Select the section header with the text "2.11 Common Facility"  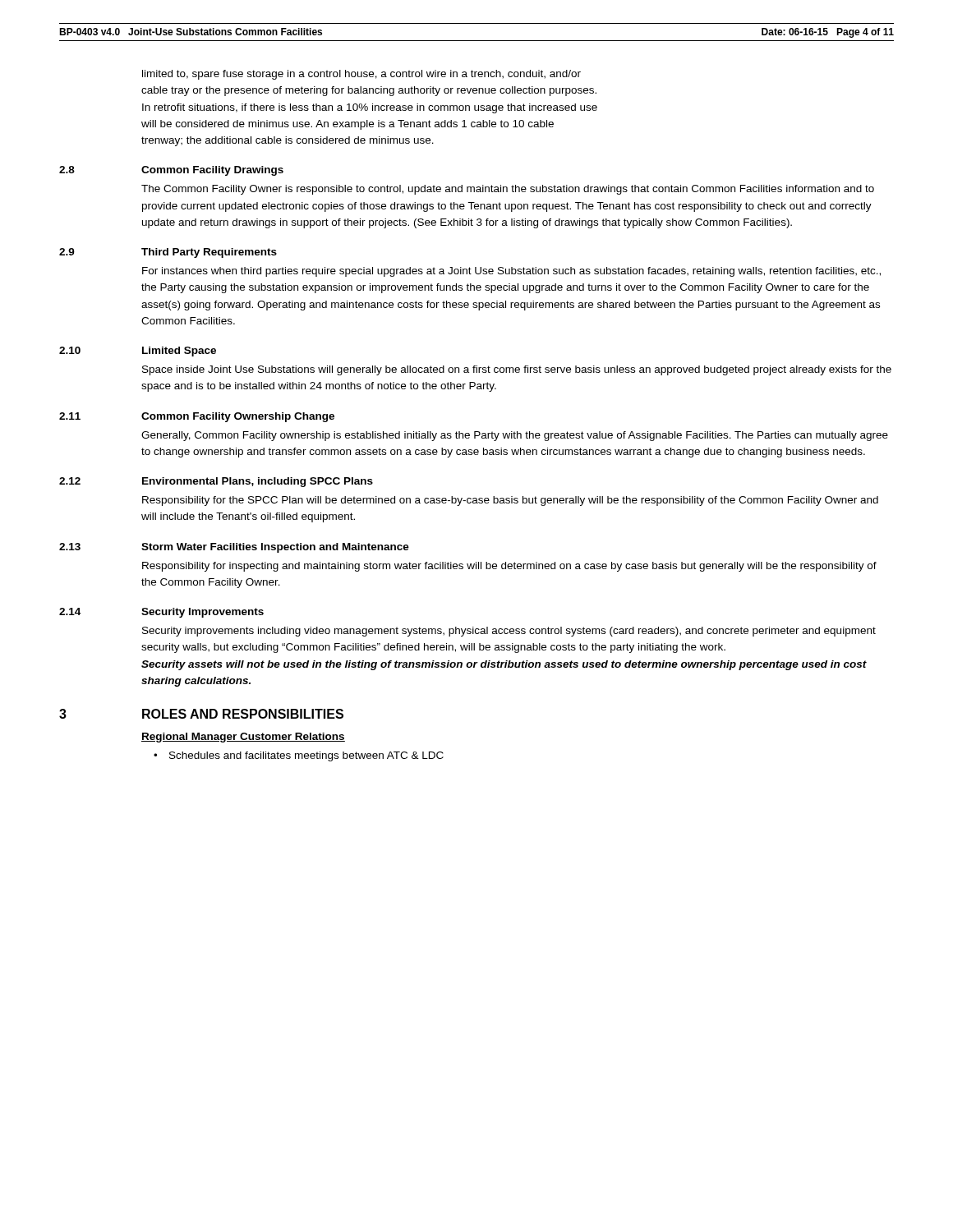click(197, 416)
